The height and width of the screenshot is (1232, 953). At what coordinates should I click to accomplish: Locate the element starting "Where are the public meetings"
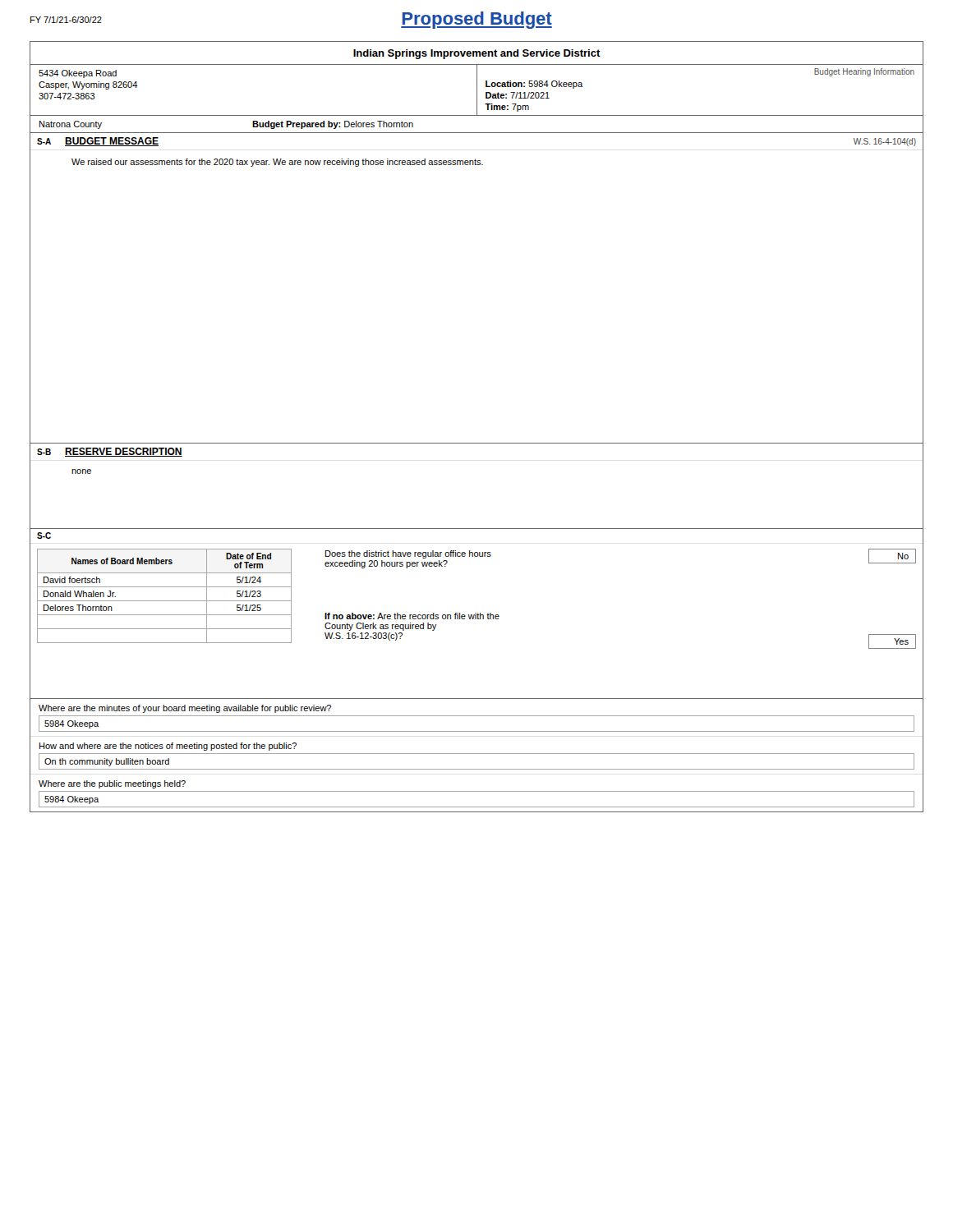pos(112,784)
